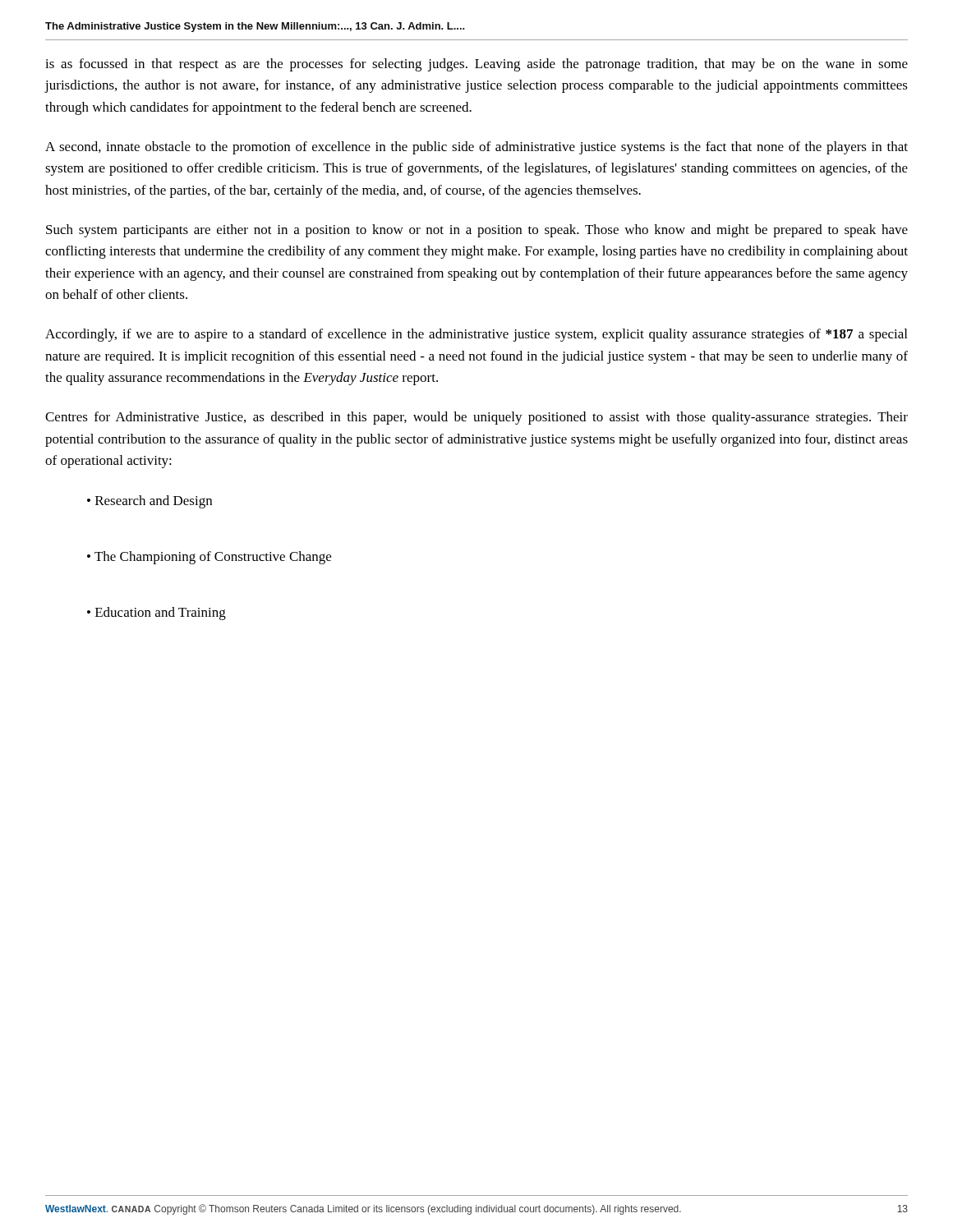Select the element starting "• Research and Design"
953x1232 pixels.
click(x=149, y=500)
